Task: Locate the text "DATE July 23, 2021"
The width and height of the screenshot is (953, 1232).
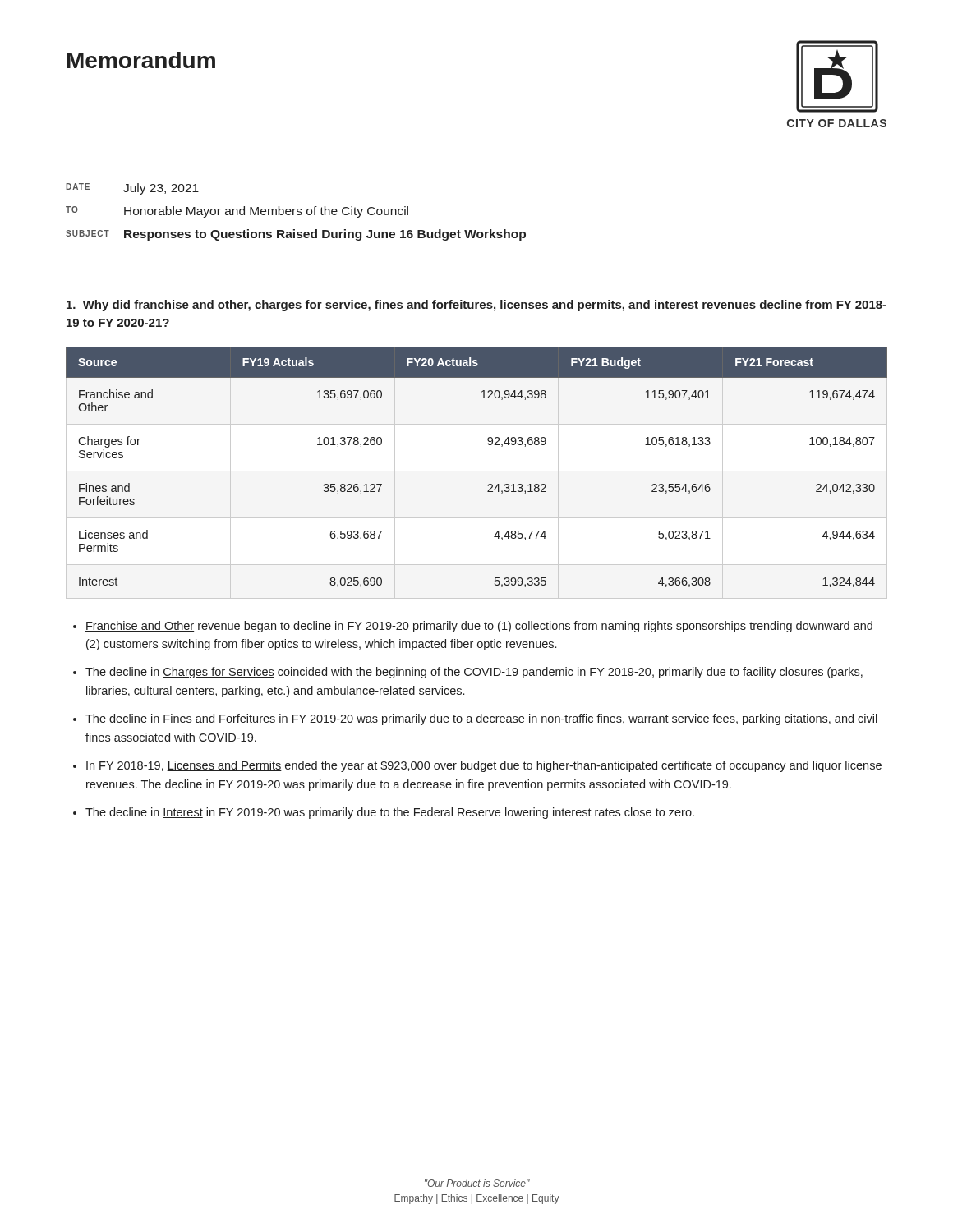Action: (132, 188)
